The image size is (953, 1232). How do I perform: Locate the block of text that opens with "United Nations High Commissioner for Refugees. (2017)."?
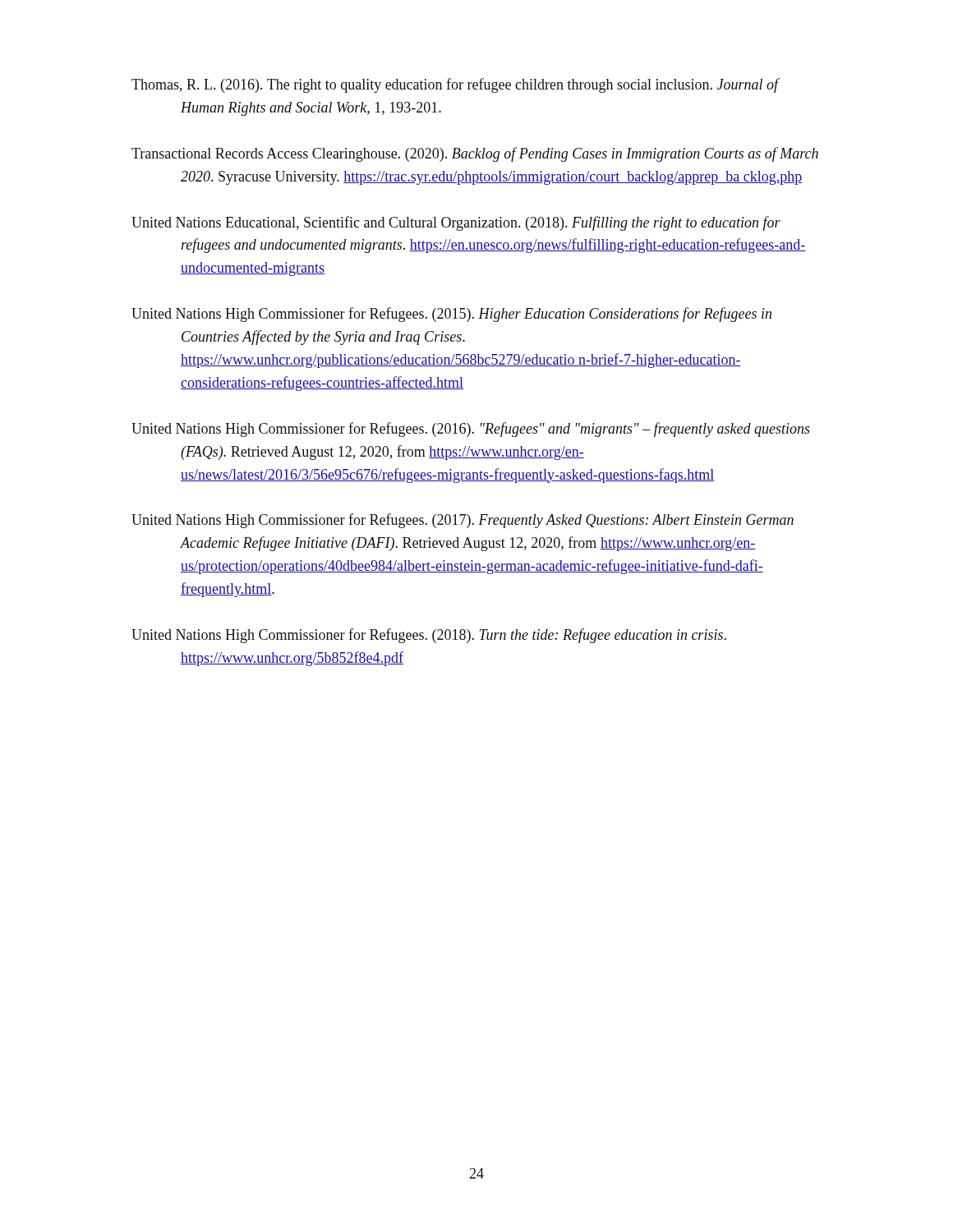[463, 555]
